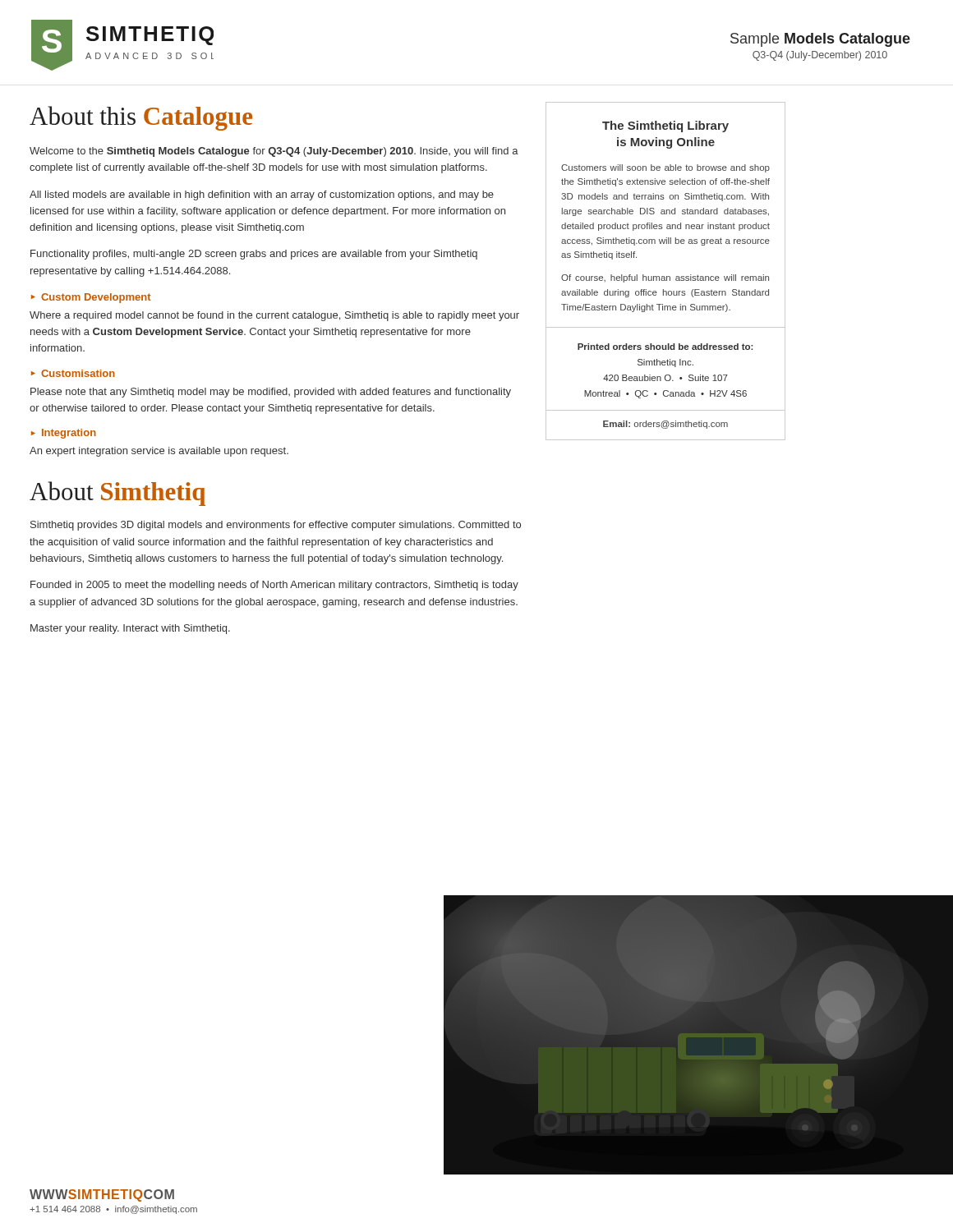Image resolution: width=953 pixels, height=1232 pixels.
Task: Locate the region starting "Functionality profiles, multi-angle 2D"
Action: [254, 262]
